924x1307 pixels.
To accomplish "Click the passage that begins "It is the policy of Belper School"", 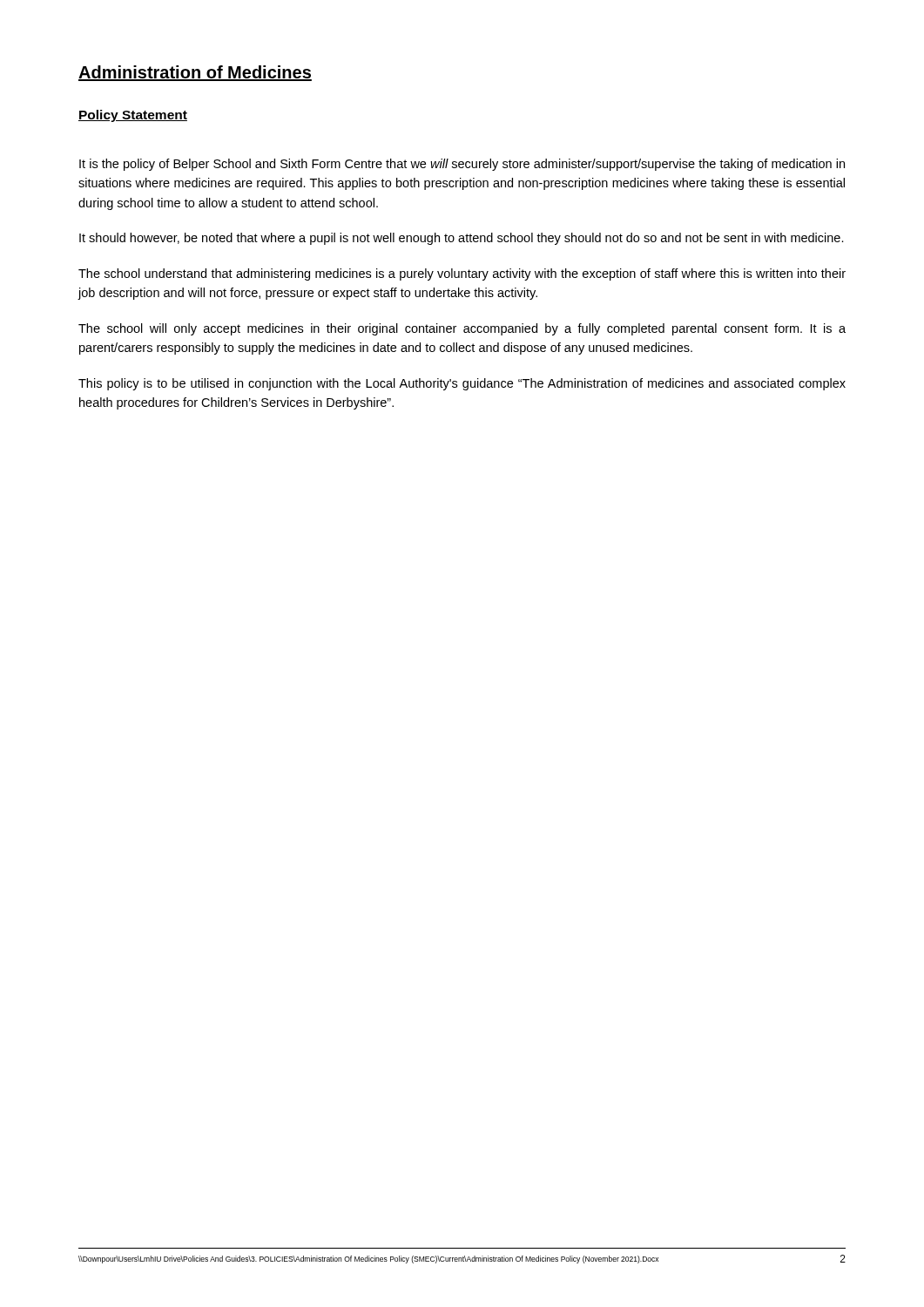I will [462, 183].
